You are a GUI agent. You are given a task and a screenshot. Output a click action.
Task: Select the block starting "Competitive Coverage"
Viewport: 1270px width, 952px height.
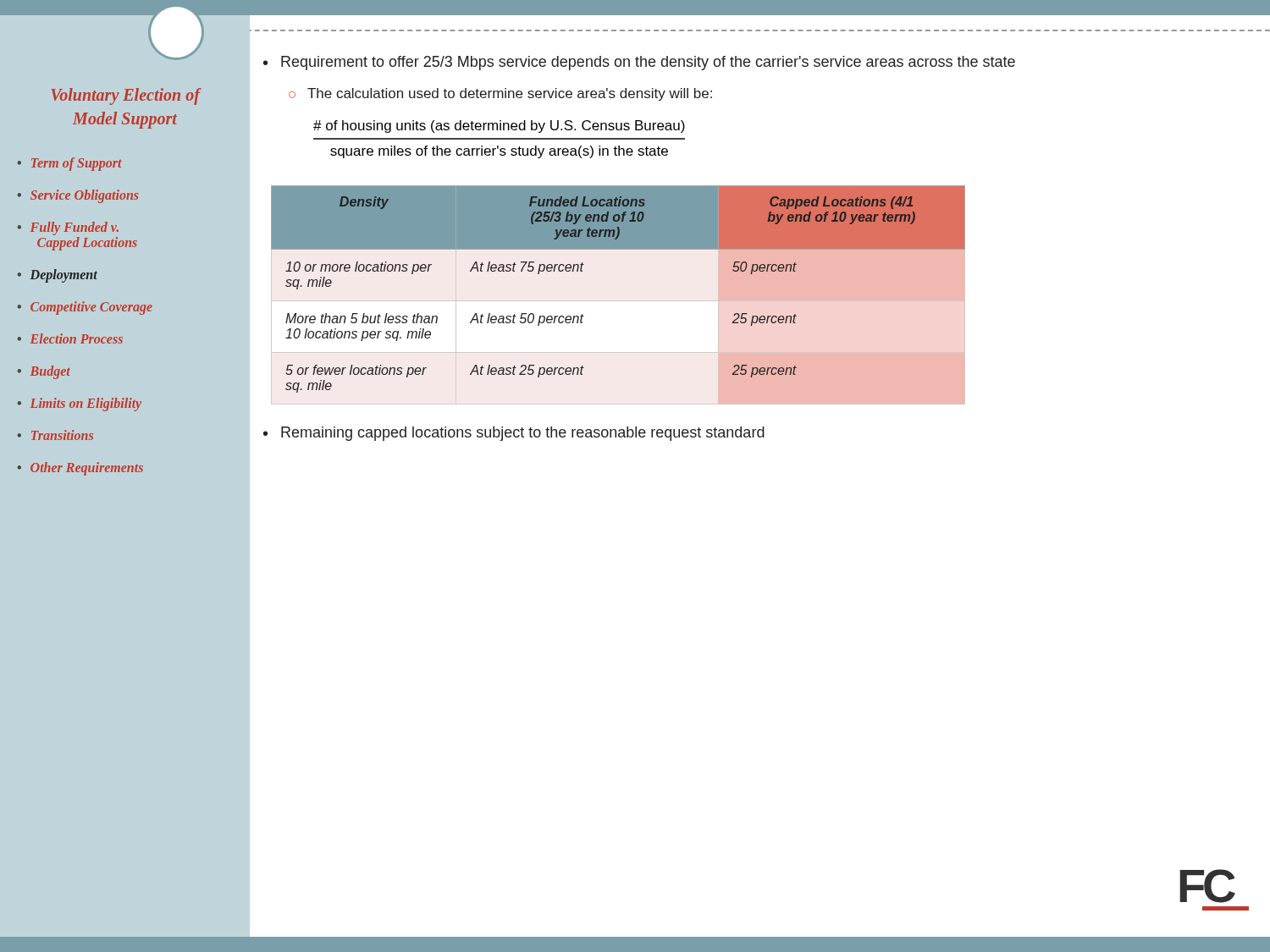(x=91, y=307)
